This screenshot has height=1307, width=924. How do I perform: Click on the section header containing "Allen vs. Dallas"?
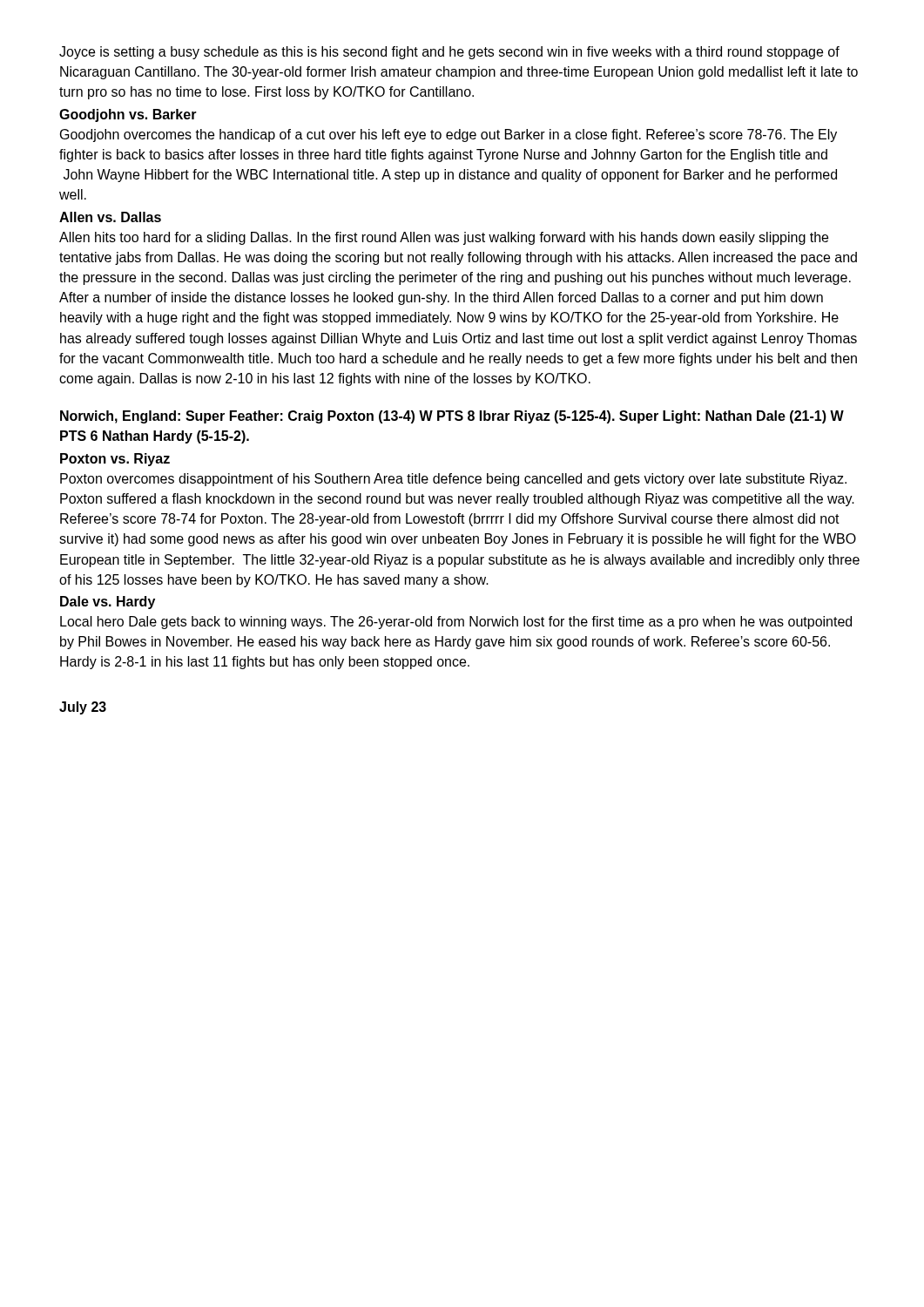[x=110, y=217]
